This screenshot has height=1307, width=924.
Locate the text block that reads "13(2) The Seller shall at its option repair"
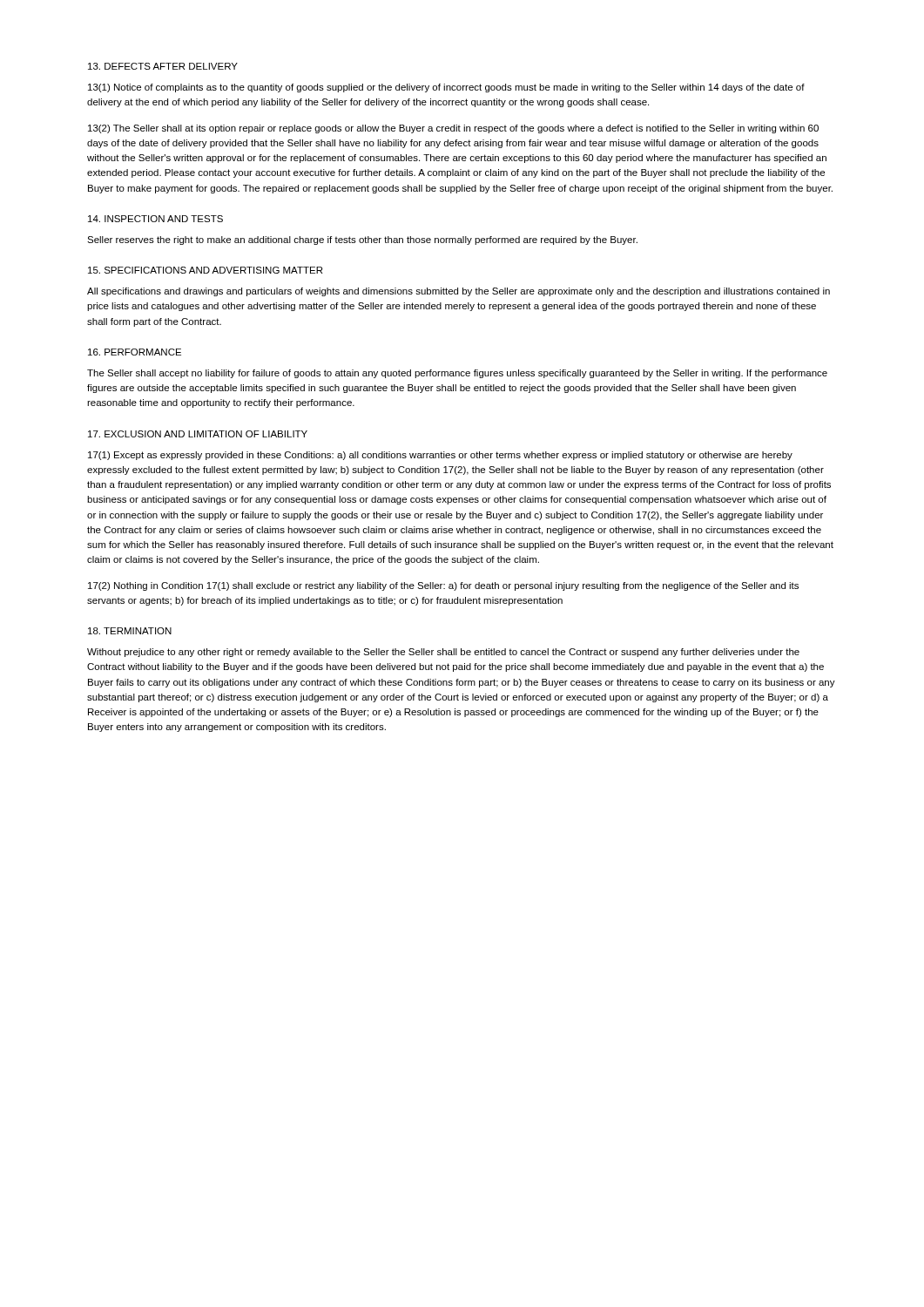click(460, 158)
